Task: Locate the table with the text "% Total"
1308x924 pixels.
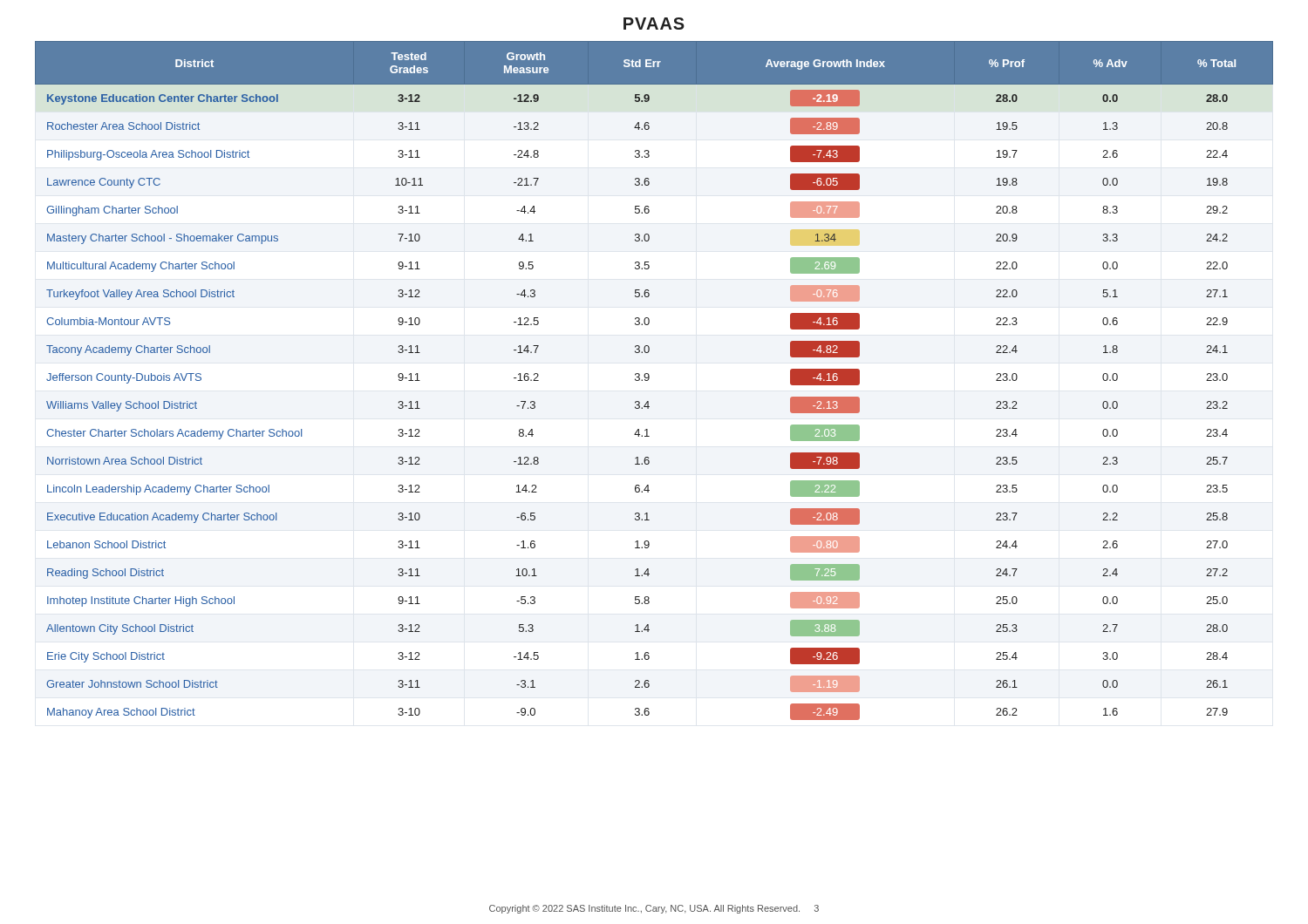Action: click(654, 384)
